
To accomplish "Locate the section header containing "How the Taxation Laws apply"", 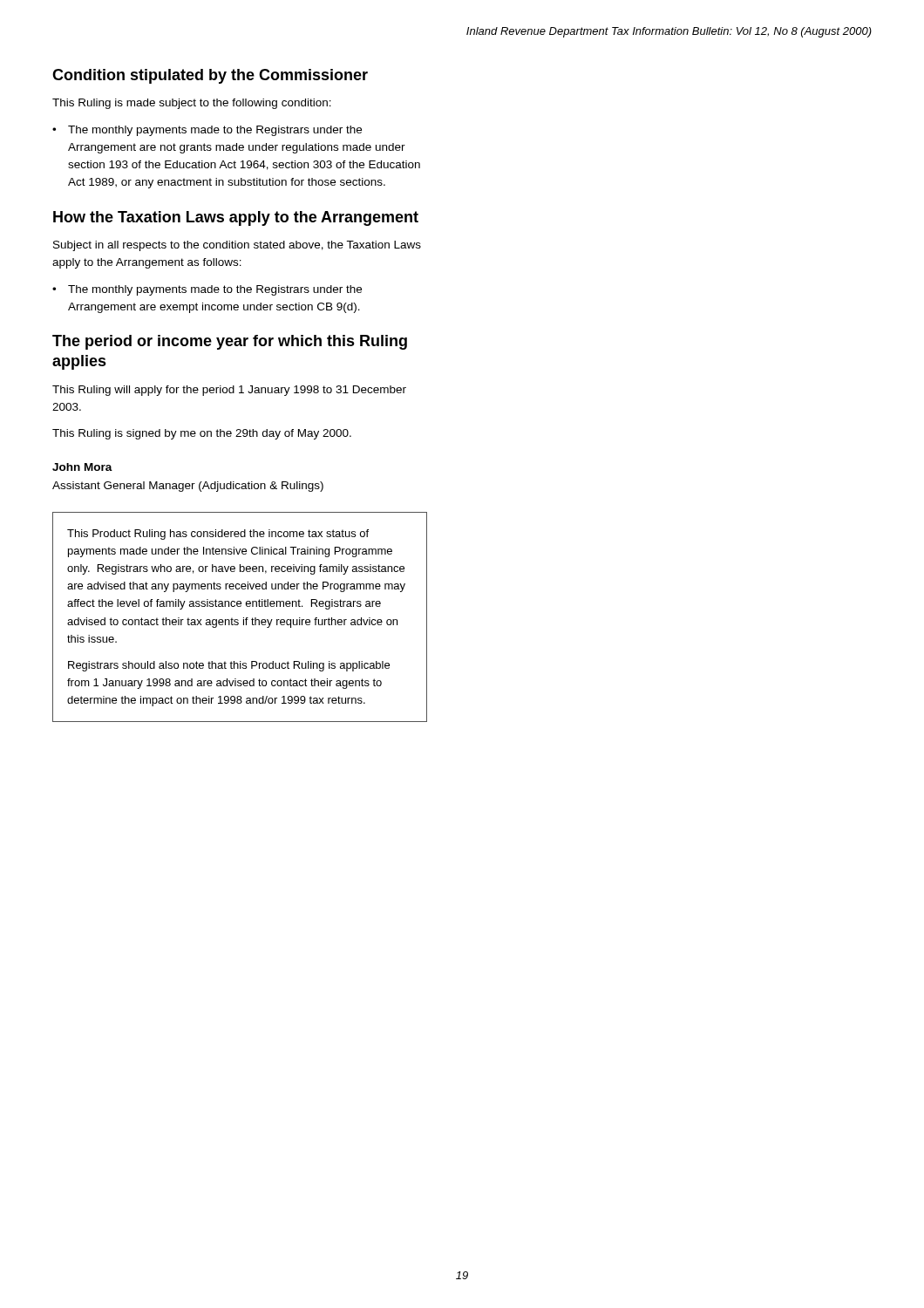I will coord(235,217).
